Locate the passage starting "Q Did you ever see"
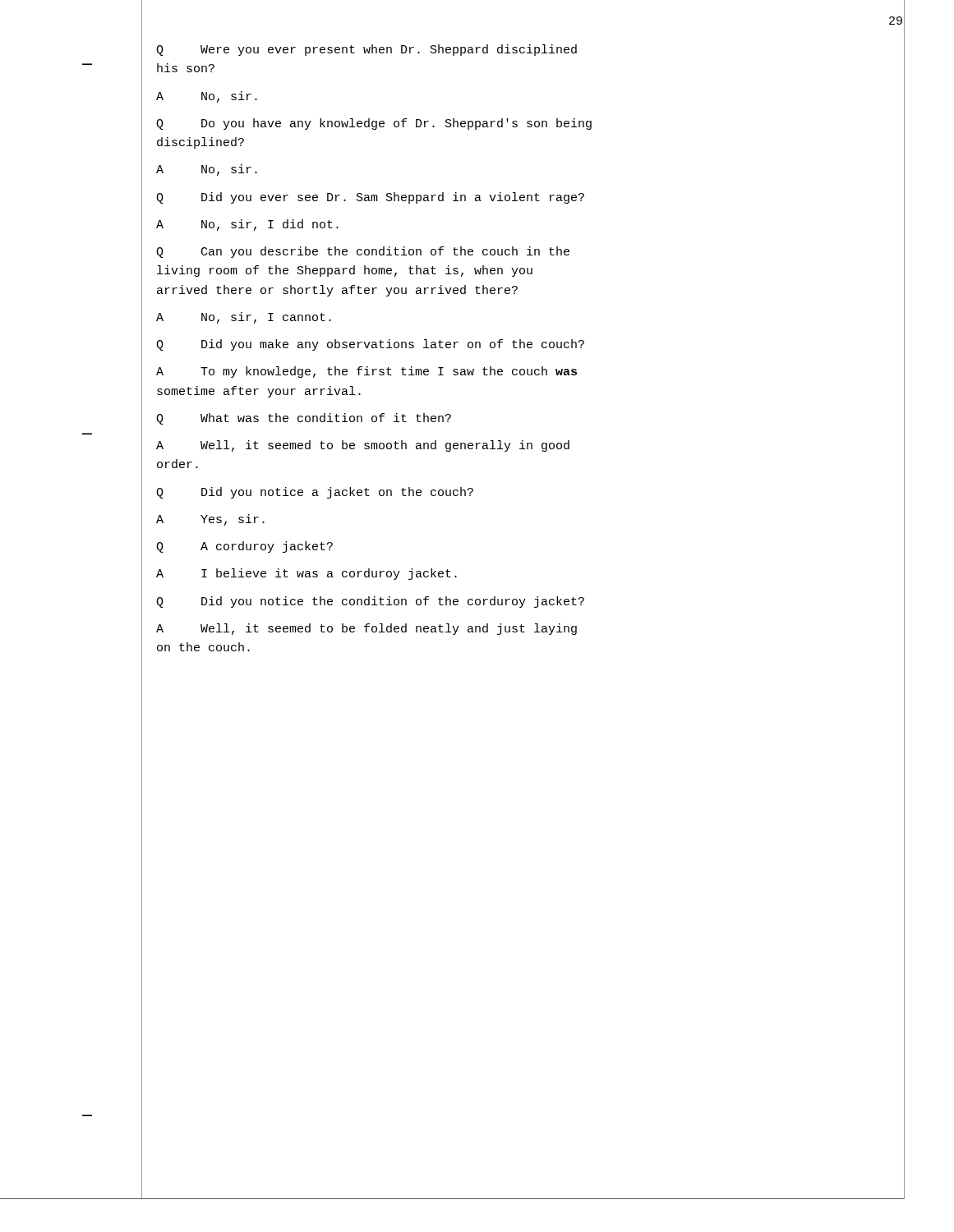The image size is (954, 1232). click(524, 198)
